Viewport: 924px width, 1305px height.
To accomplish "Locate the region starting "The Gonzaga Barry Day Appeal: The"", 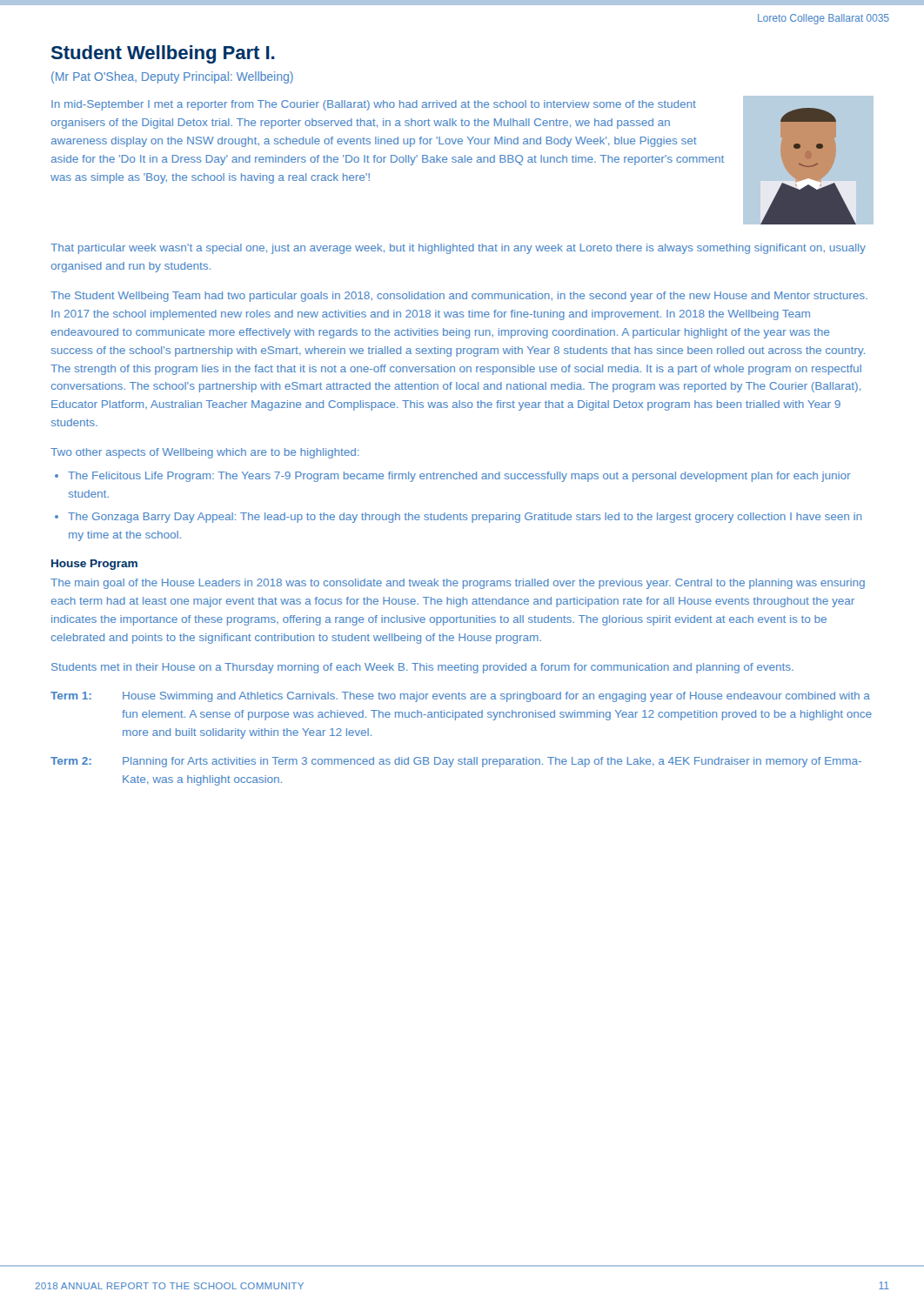I will point(465,525).
